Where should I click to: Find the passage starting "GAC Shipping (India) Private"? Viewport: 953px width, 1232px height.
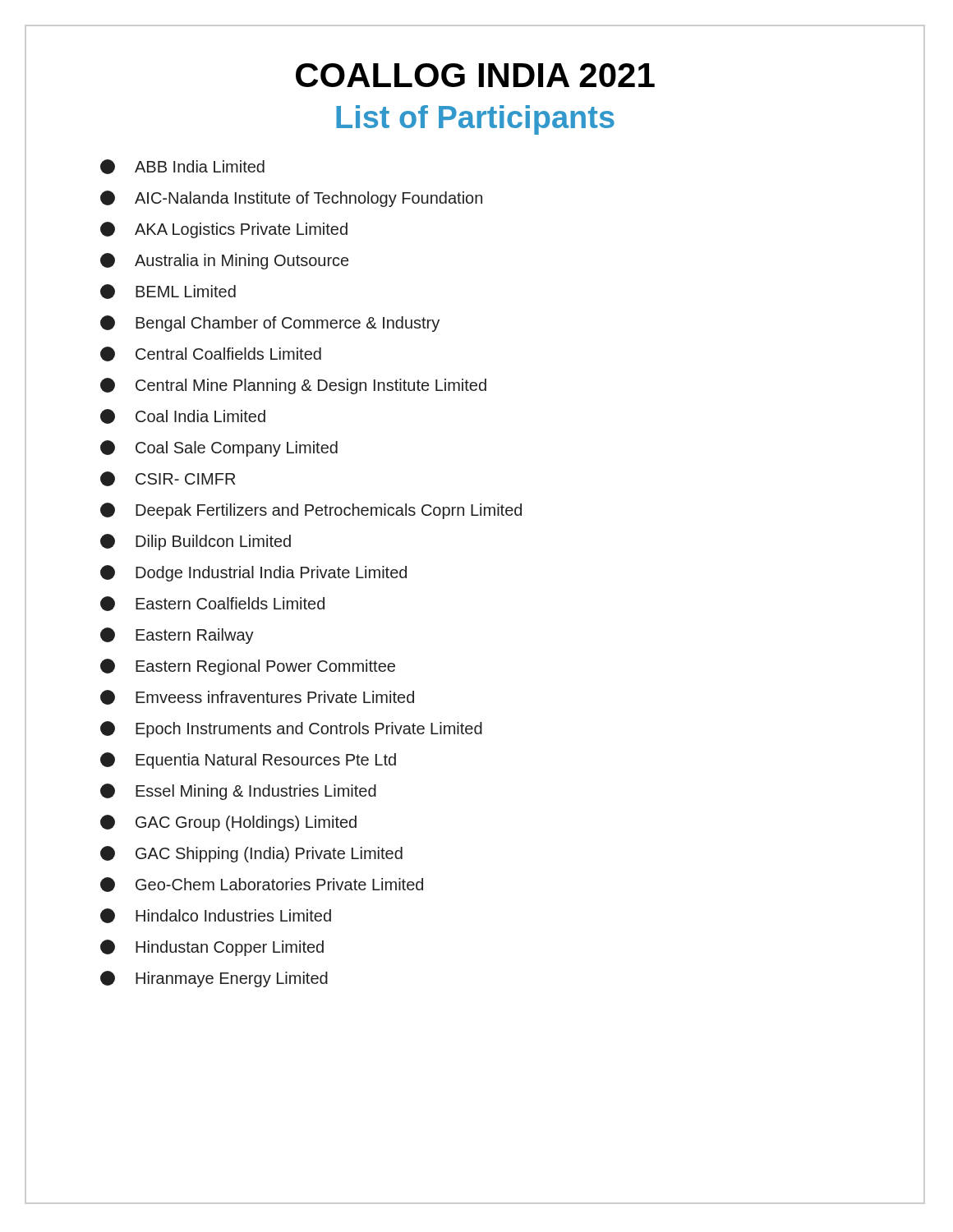click(x=252, y=853)
